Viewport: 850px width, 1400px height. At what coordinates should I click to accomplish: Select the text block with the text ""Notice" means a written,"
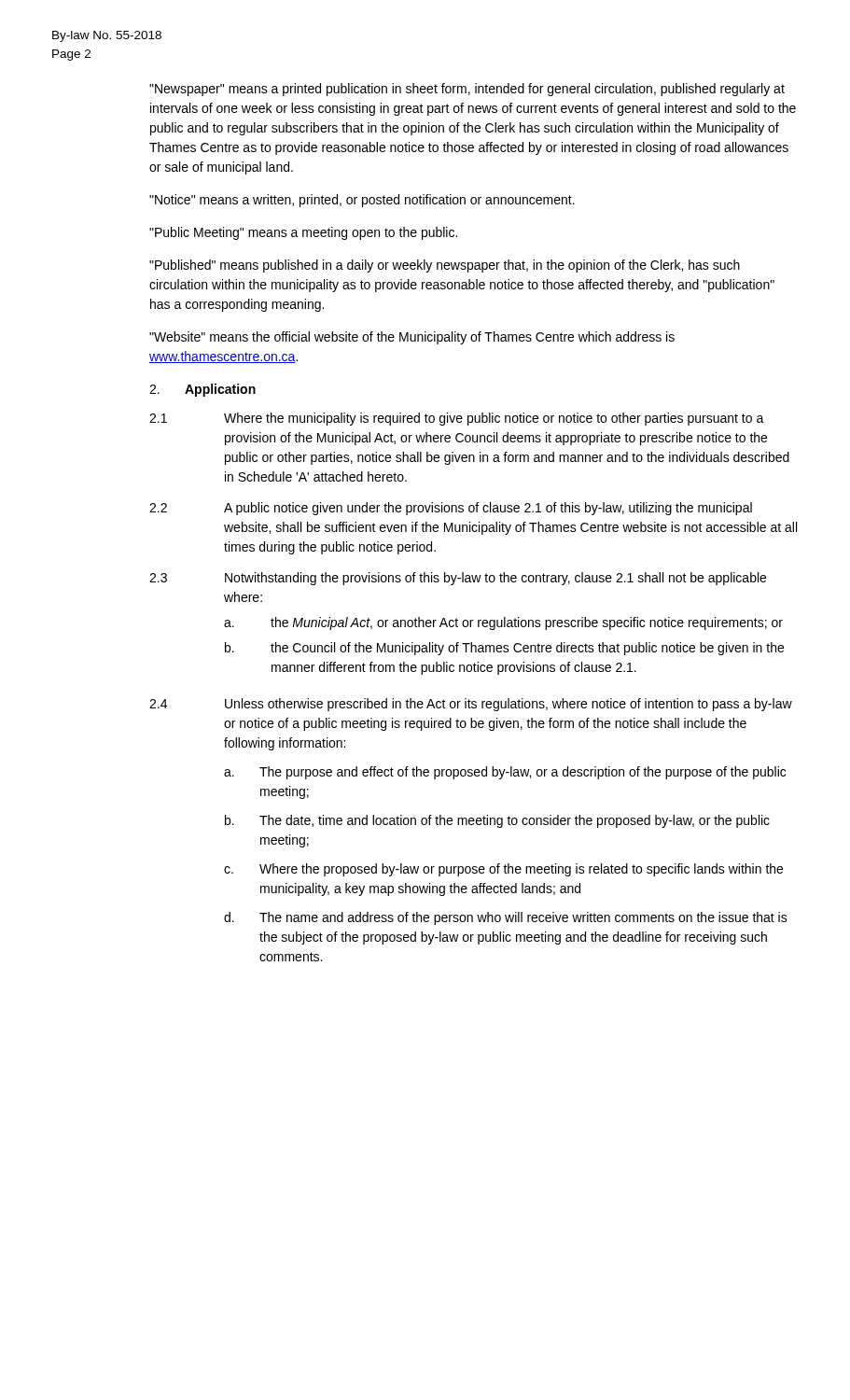pos(362,200)
